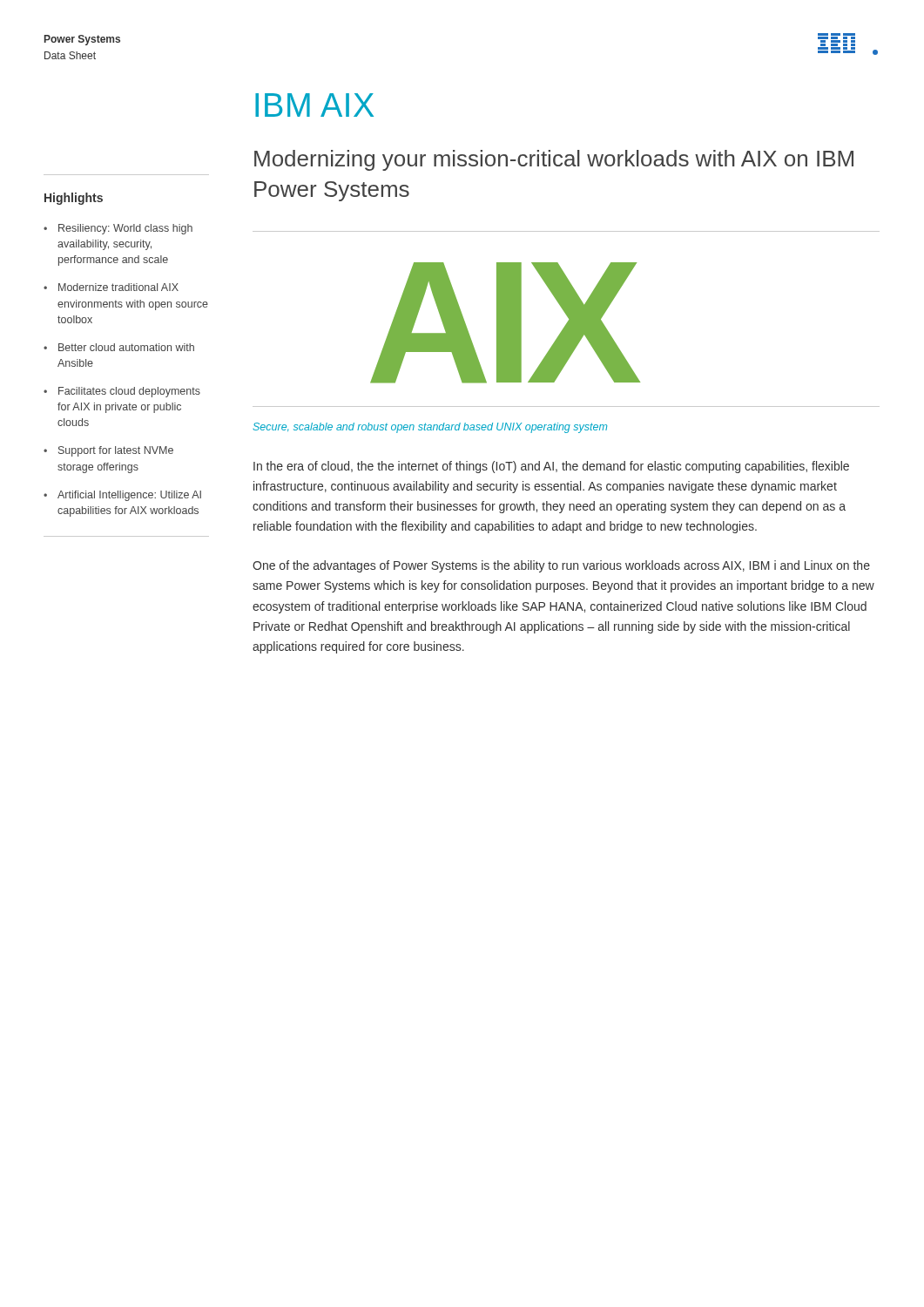Screen dimensions: 1307x924
Task: Select the illustration
Action: [x=566, y=319]
